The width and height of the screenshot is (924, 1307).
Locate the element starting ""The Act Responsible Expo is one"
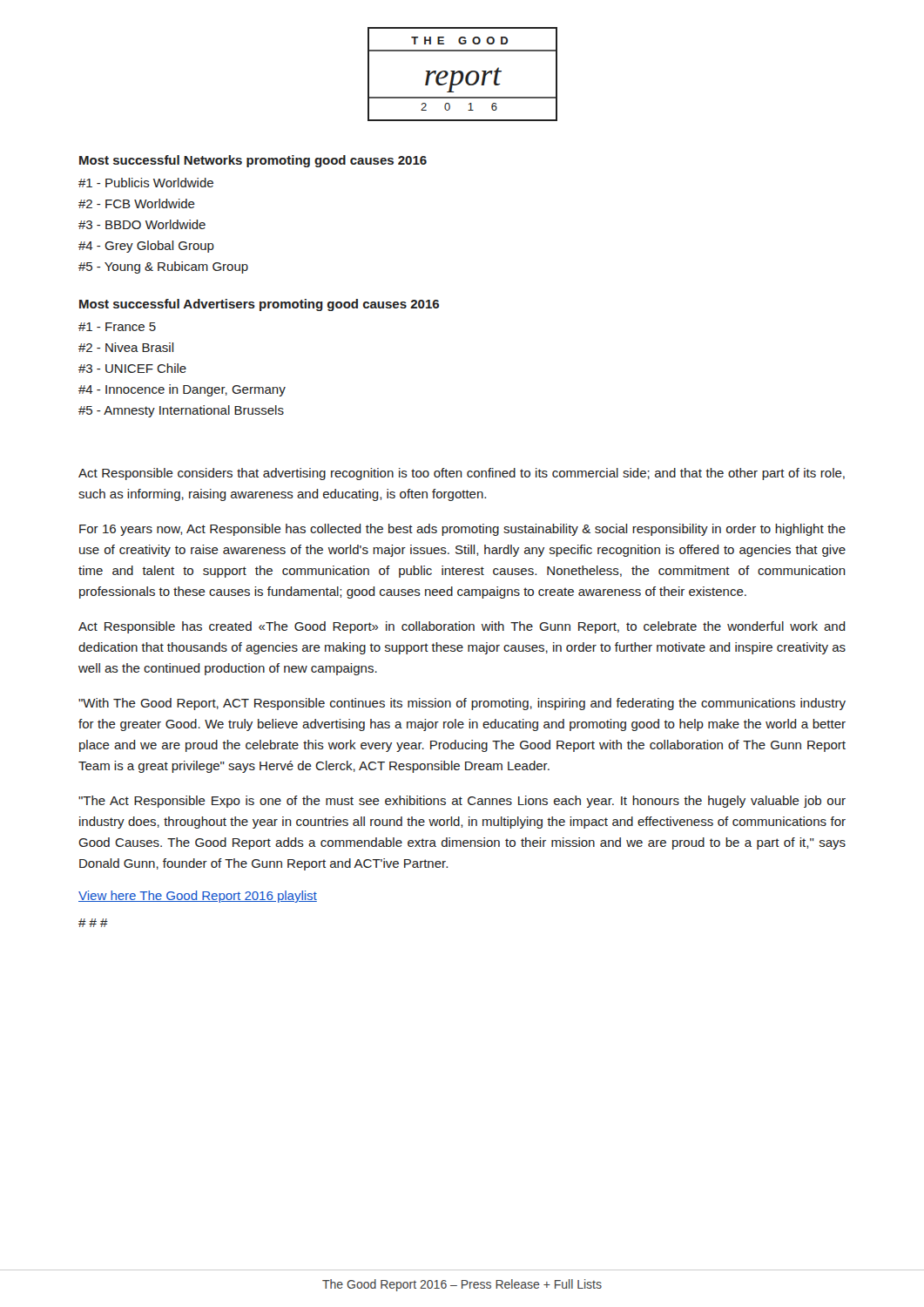(462, 832)
